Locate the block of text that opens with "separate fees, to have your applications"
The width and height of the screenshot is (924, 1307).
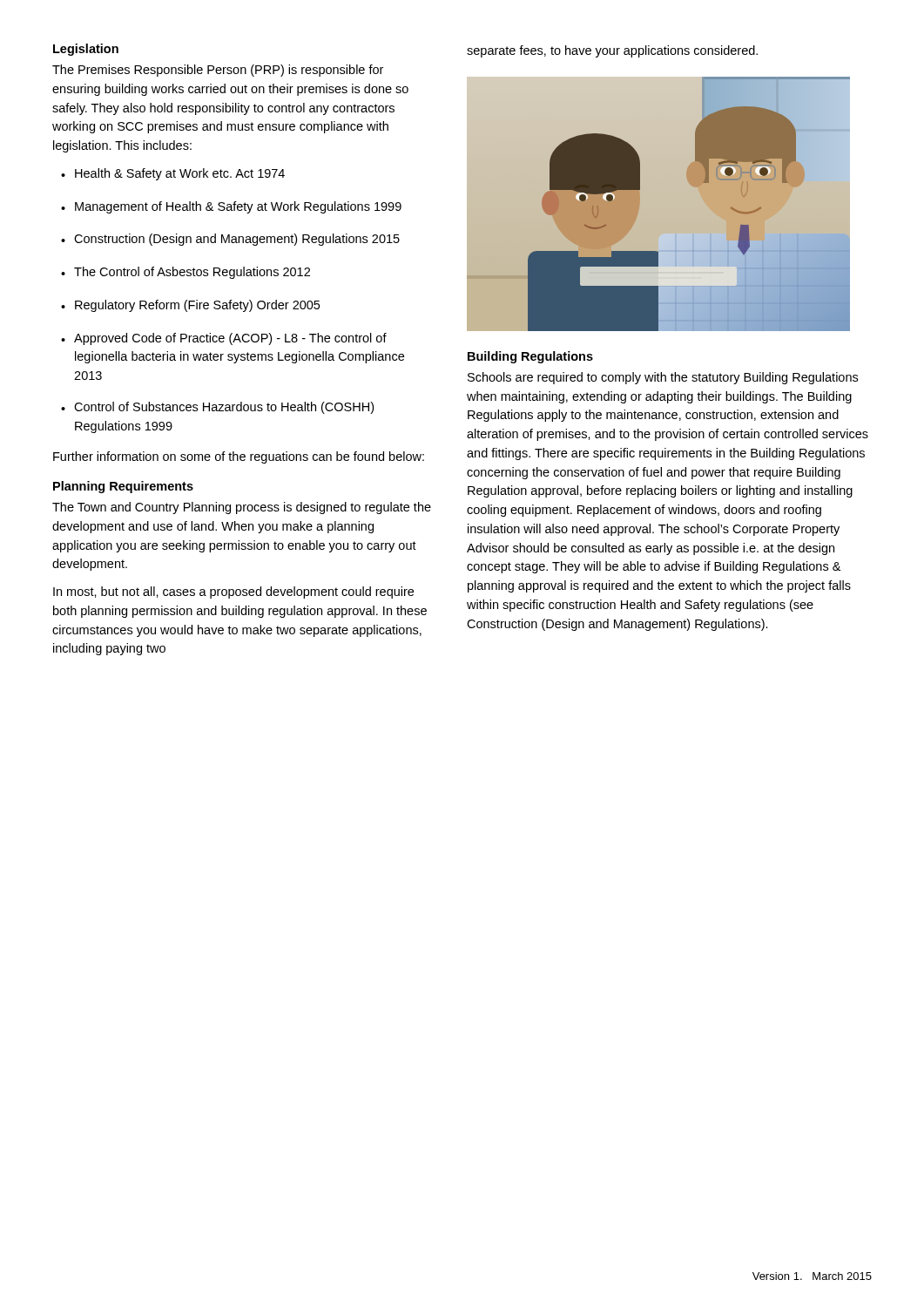click(x=613, y=51)
